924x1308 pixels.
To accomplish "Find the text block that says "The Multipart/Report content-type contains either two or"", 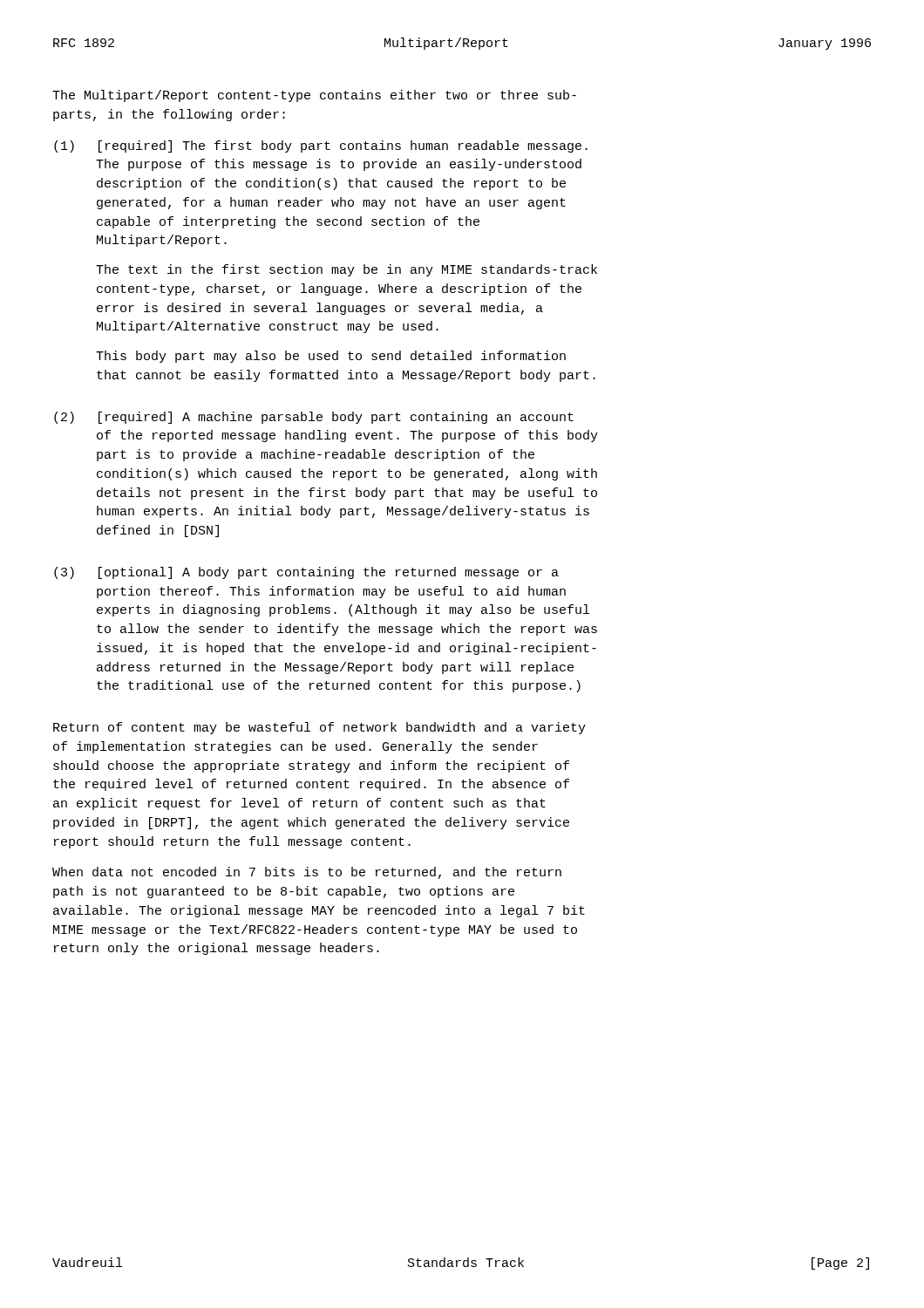I will point(315,106).
